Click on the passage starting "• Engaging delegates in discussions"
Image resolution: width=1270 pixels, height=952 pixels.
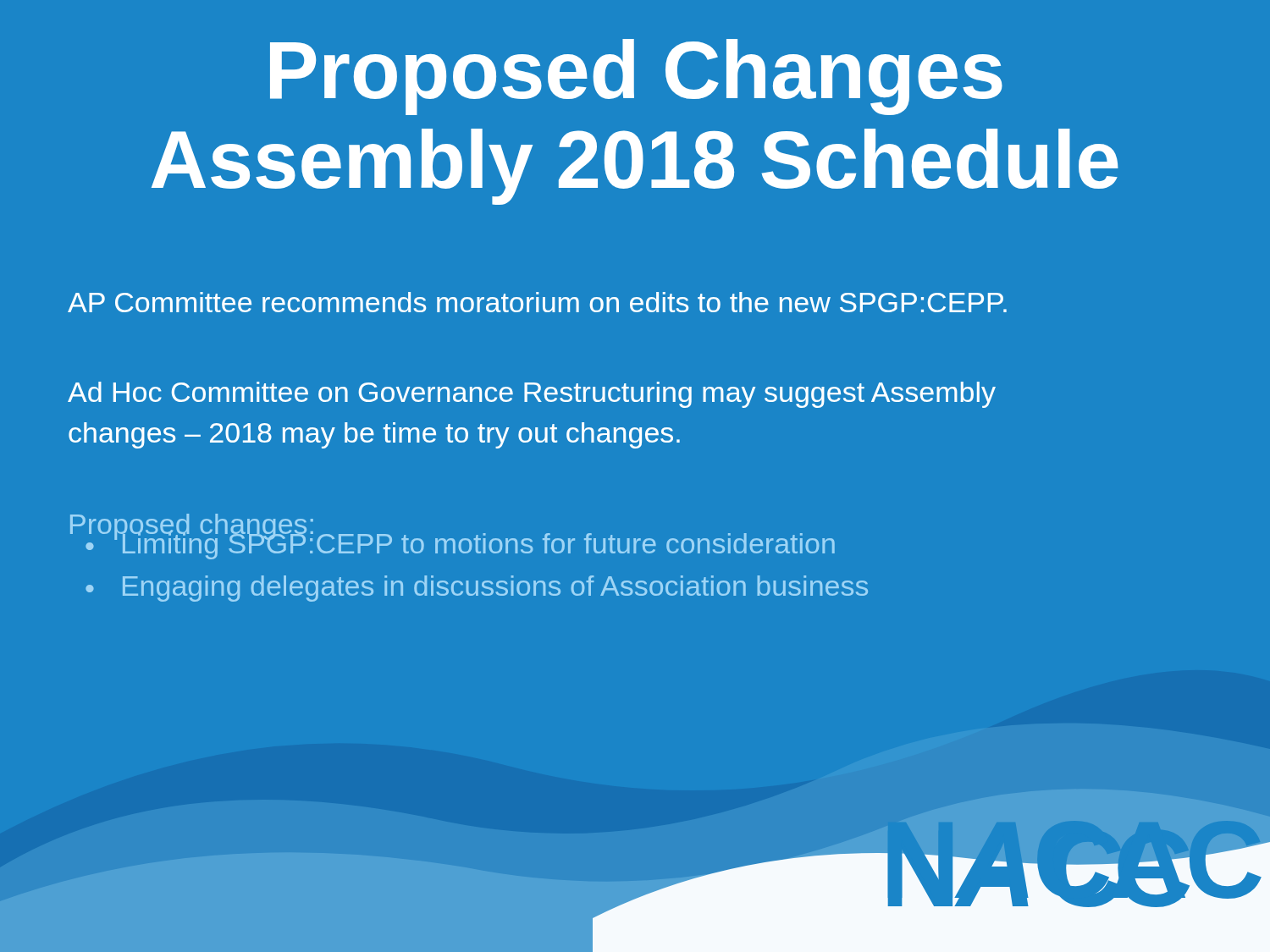635,587
